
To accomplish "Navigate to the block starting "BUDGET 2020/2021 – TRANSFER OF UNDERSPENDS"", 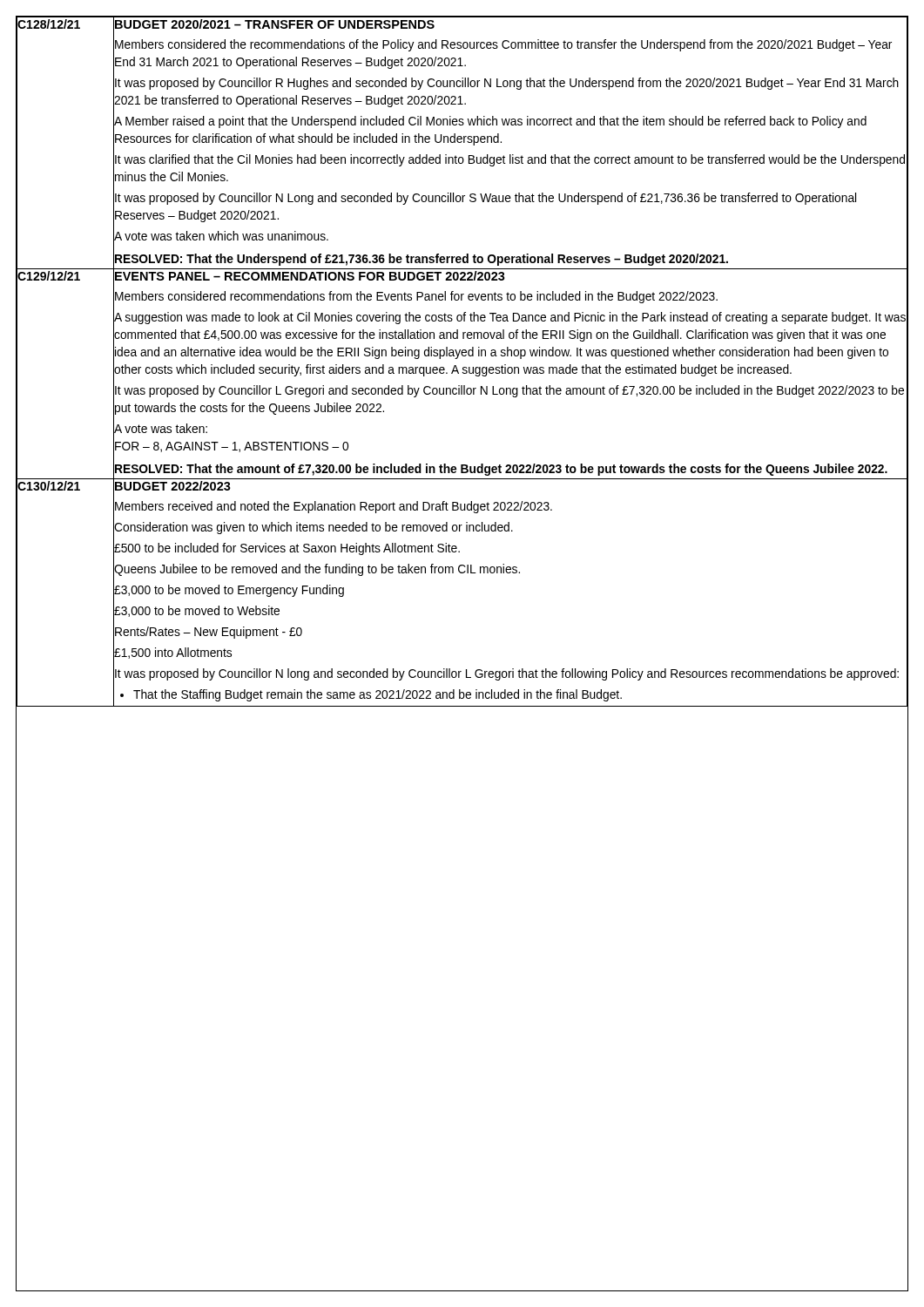I will pos(274,24).
